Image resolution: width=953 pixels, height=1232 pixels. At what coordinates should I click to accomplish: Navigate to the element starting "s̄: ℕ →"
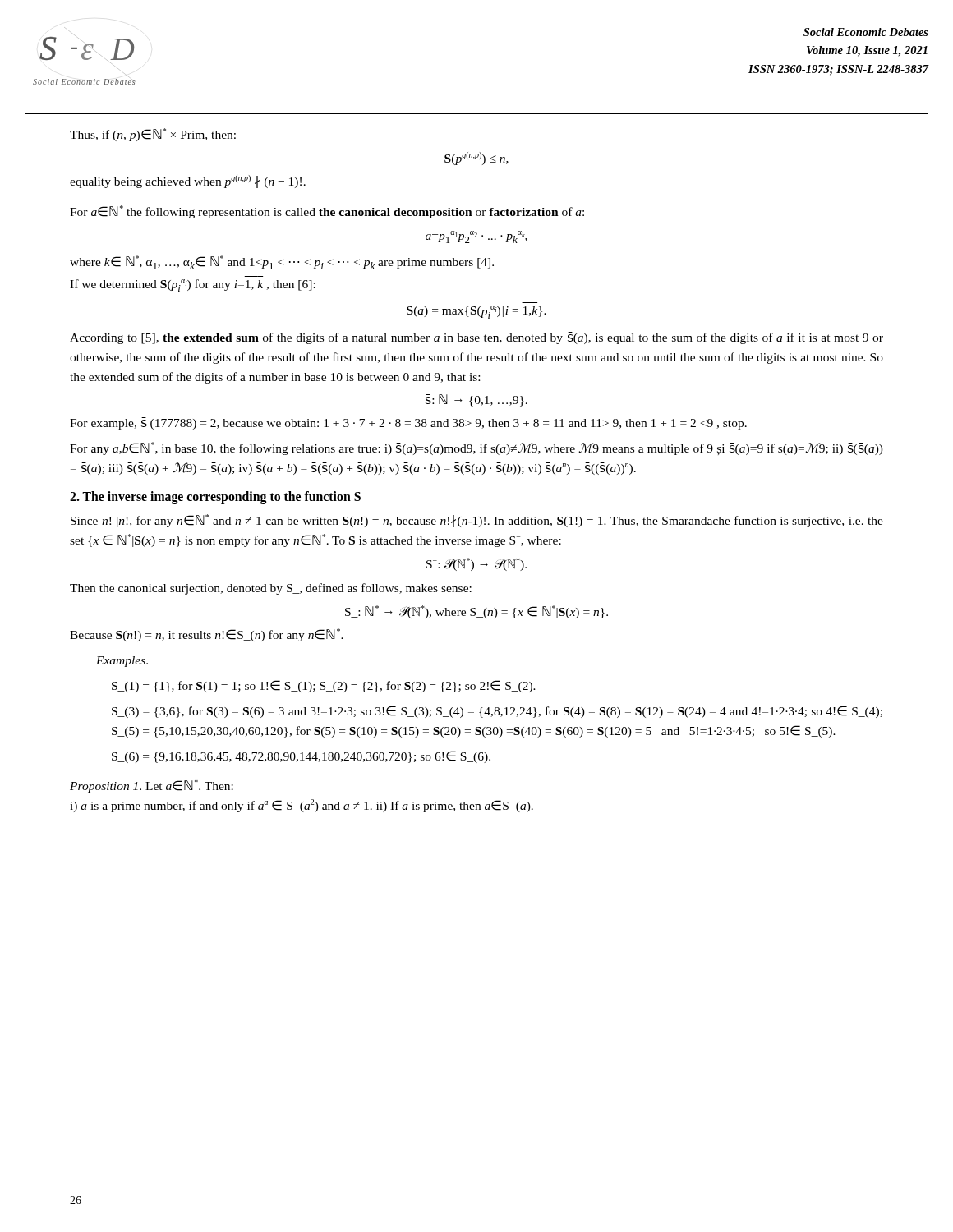point(476,399)
